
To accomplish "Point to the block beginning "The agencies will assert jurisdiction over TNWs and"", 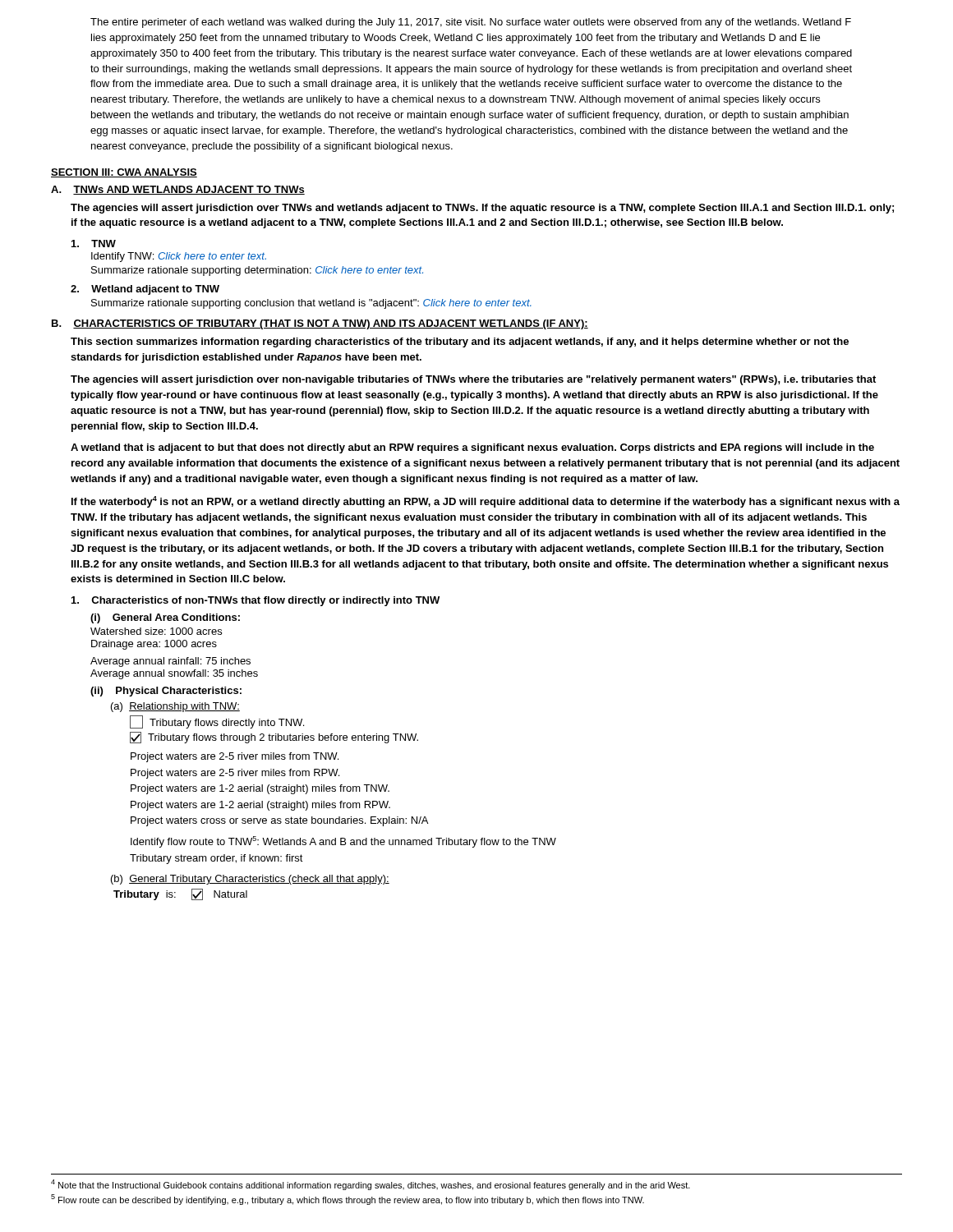I will click(486, 216).
